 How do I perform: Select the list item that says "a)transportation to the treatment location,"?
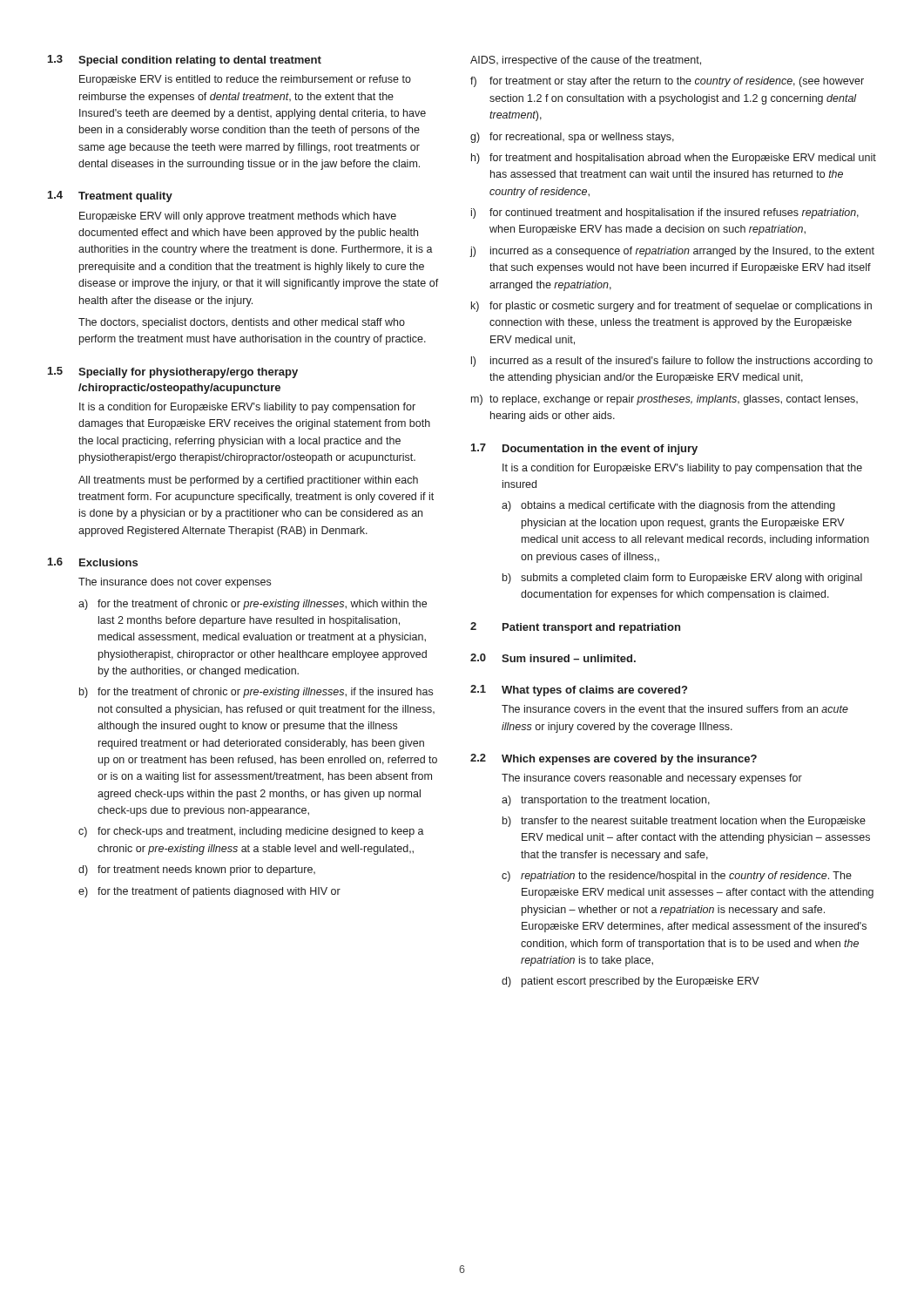606,800
